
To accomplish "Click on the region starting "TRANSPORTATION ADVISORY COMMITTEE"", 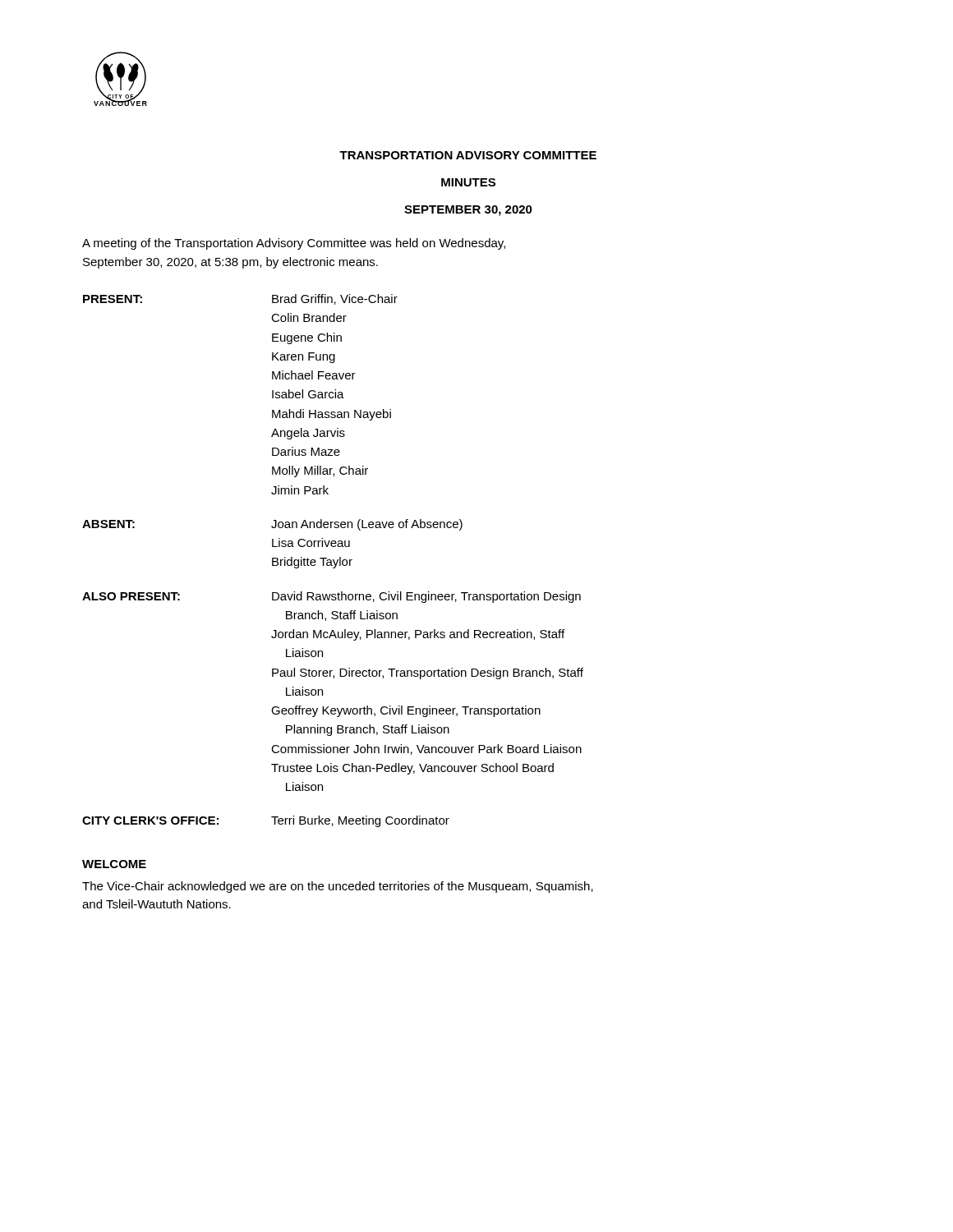I will point(468,155).
